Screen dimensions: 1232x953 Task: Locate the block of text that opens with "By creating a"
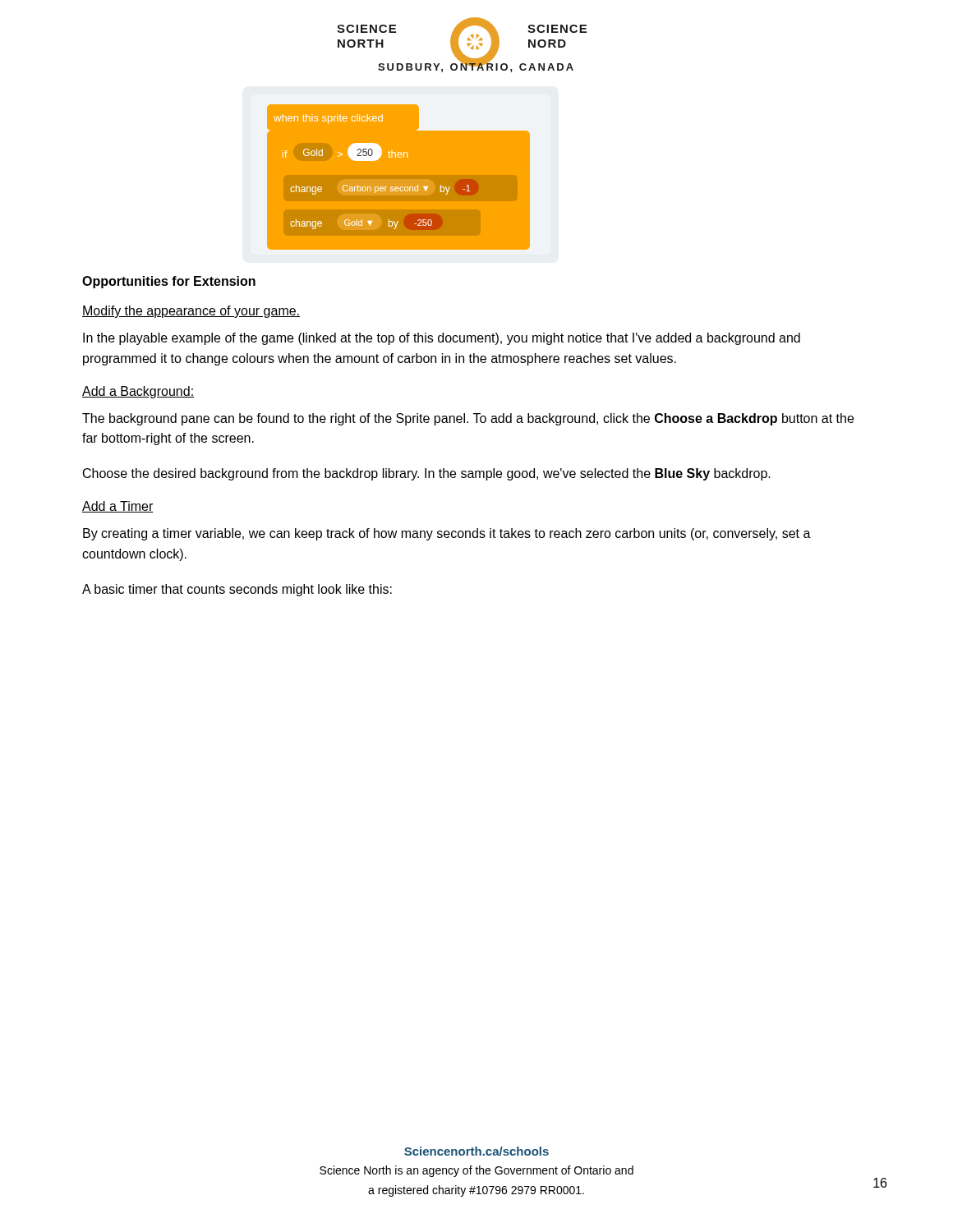pos(446,544)
